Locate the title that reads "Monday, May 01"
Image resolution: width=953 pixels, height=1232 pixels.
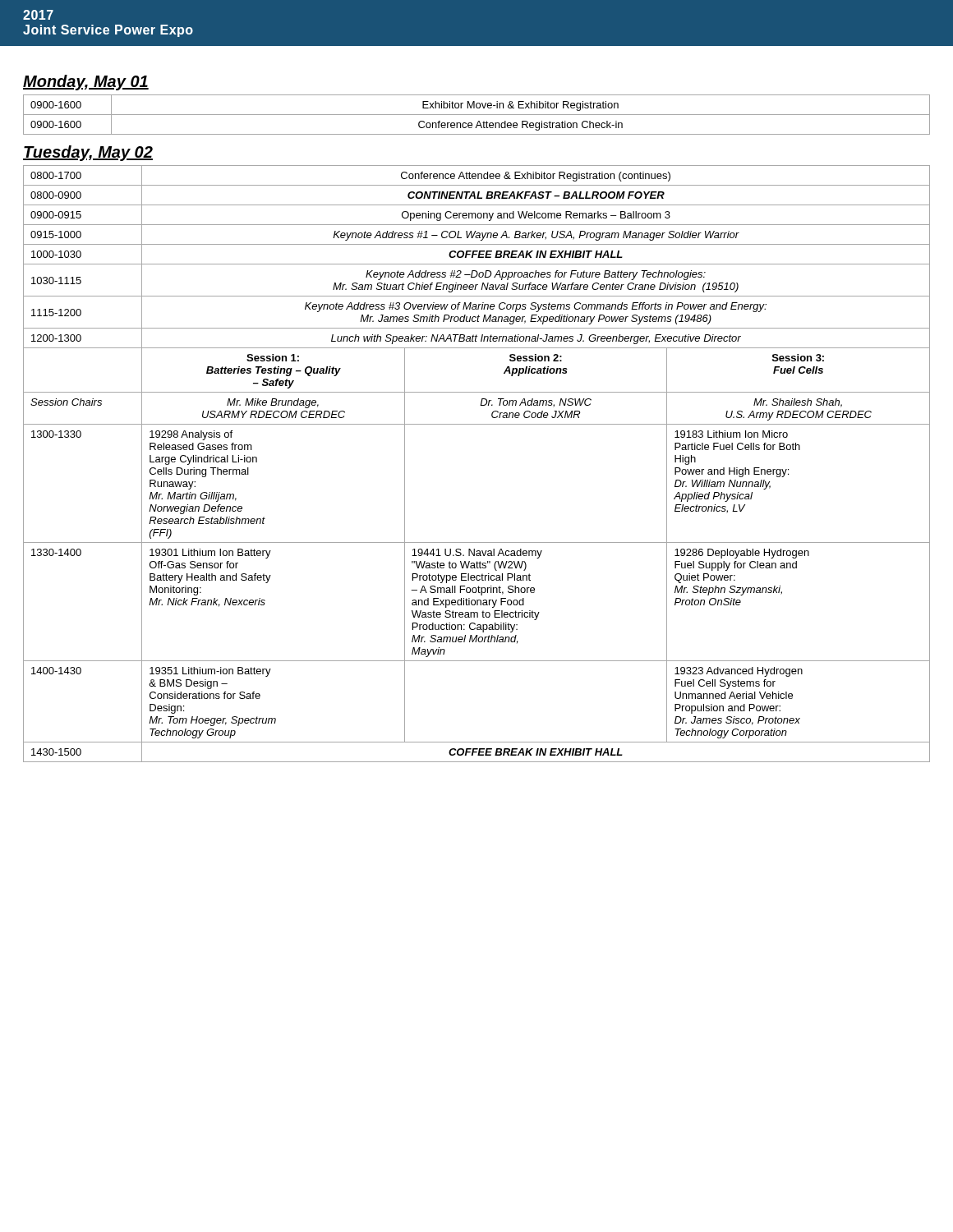(x=86, y=81)
